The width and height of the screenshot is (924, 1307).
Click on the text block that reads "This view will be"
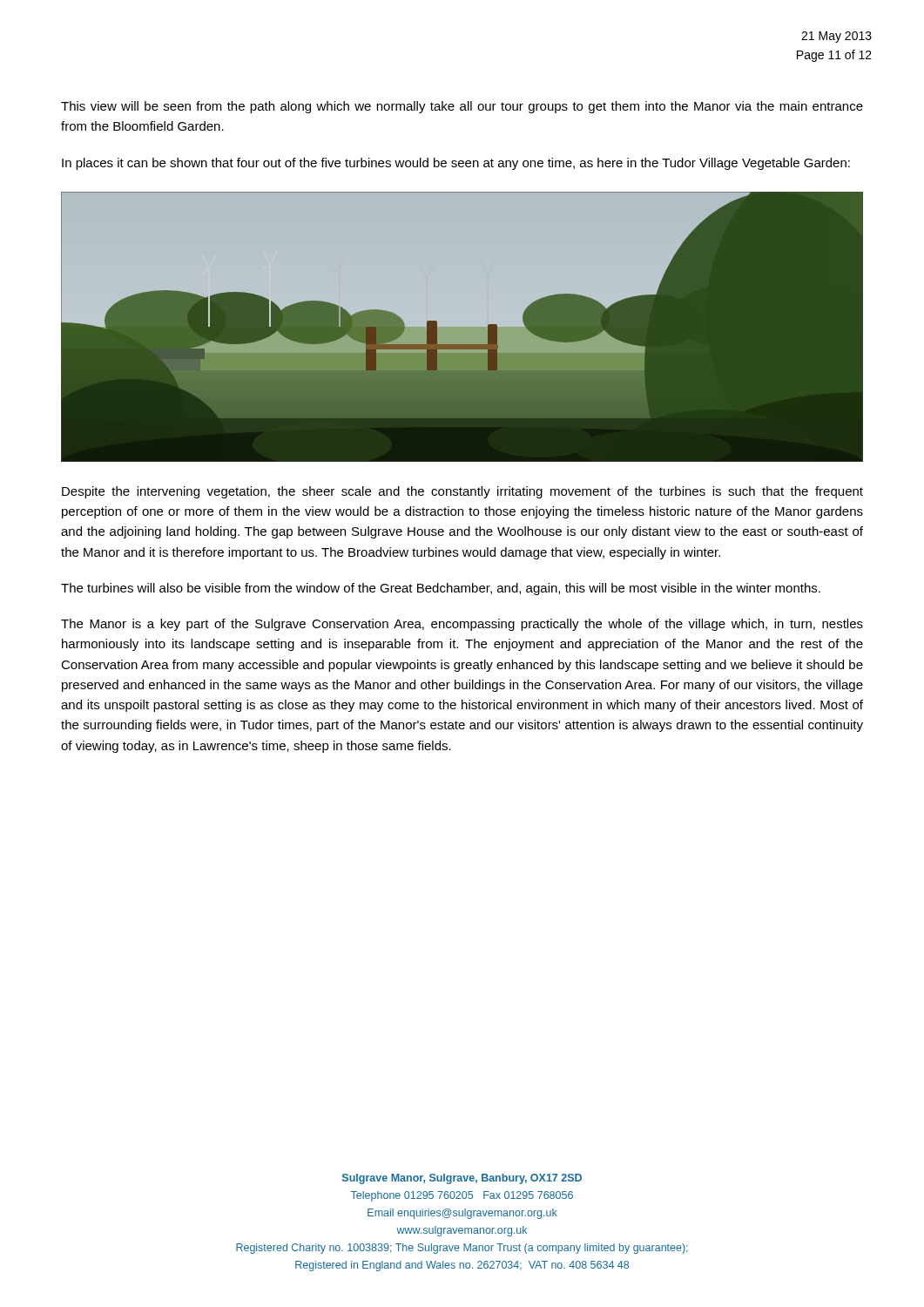point(462,116)
